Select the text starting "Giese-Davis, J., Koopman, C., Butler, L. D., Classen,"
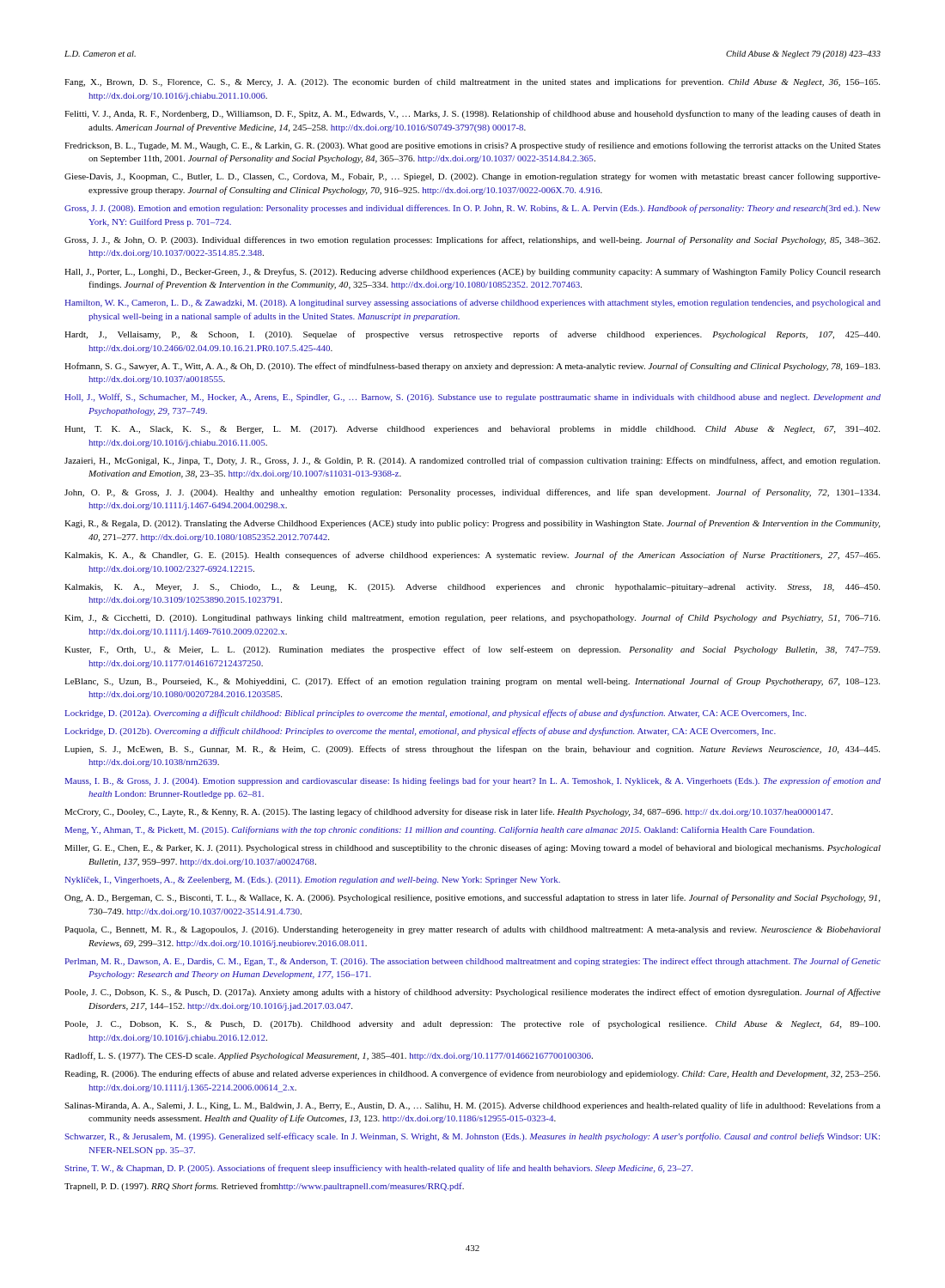Screen dimensions: 1288x945 pos(472,183)
